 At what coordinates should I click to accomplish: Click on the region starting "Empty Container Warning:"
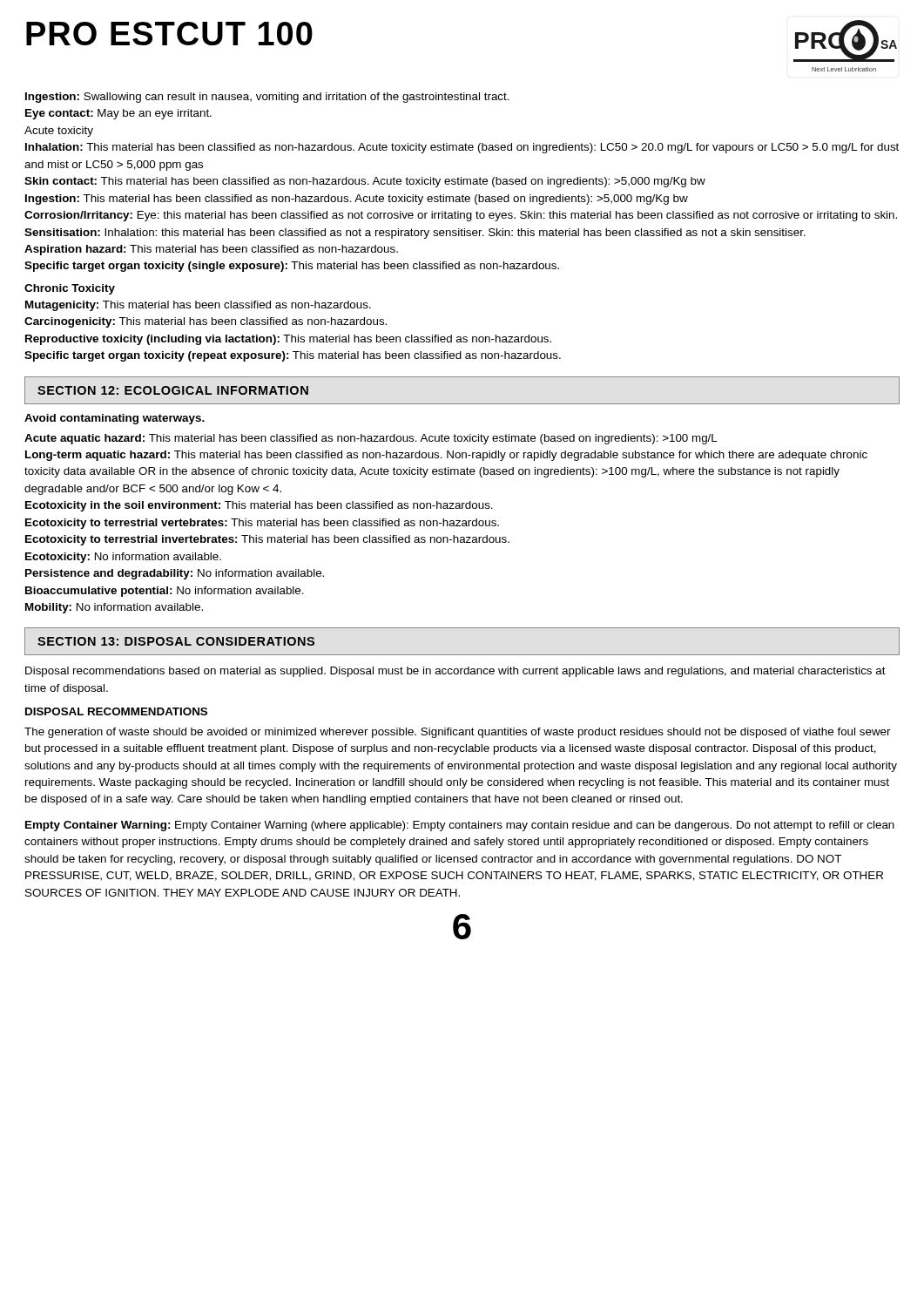(460, 859)
